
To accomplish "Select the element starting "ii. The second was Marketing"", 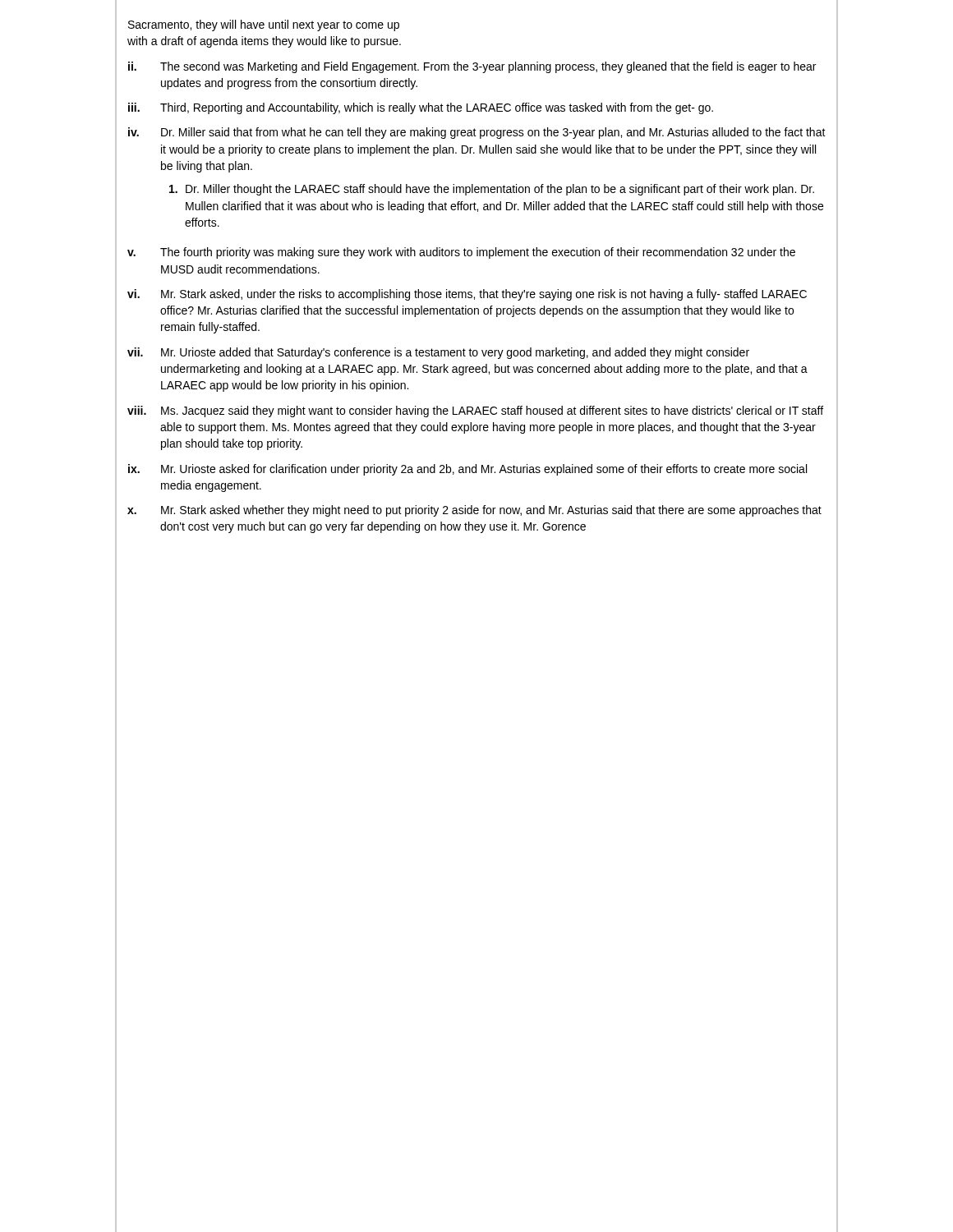I will [476, 75].
